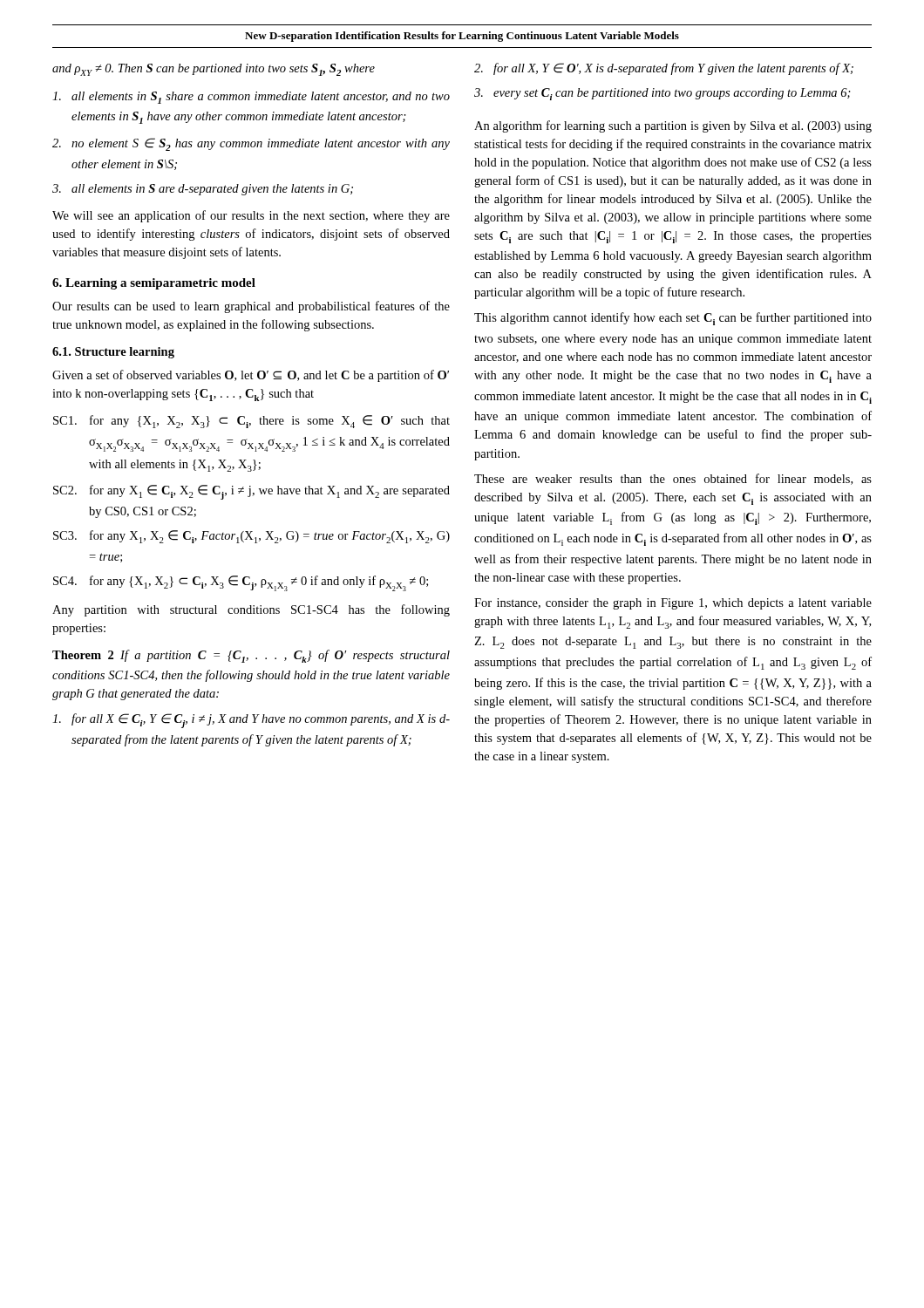This screenshot has height=1308, width=924.
Task: Locate the passage starting "SC2. for any X1 ∈"
Action: pos(251,501)
